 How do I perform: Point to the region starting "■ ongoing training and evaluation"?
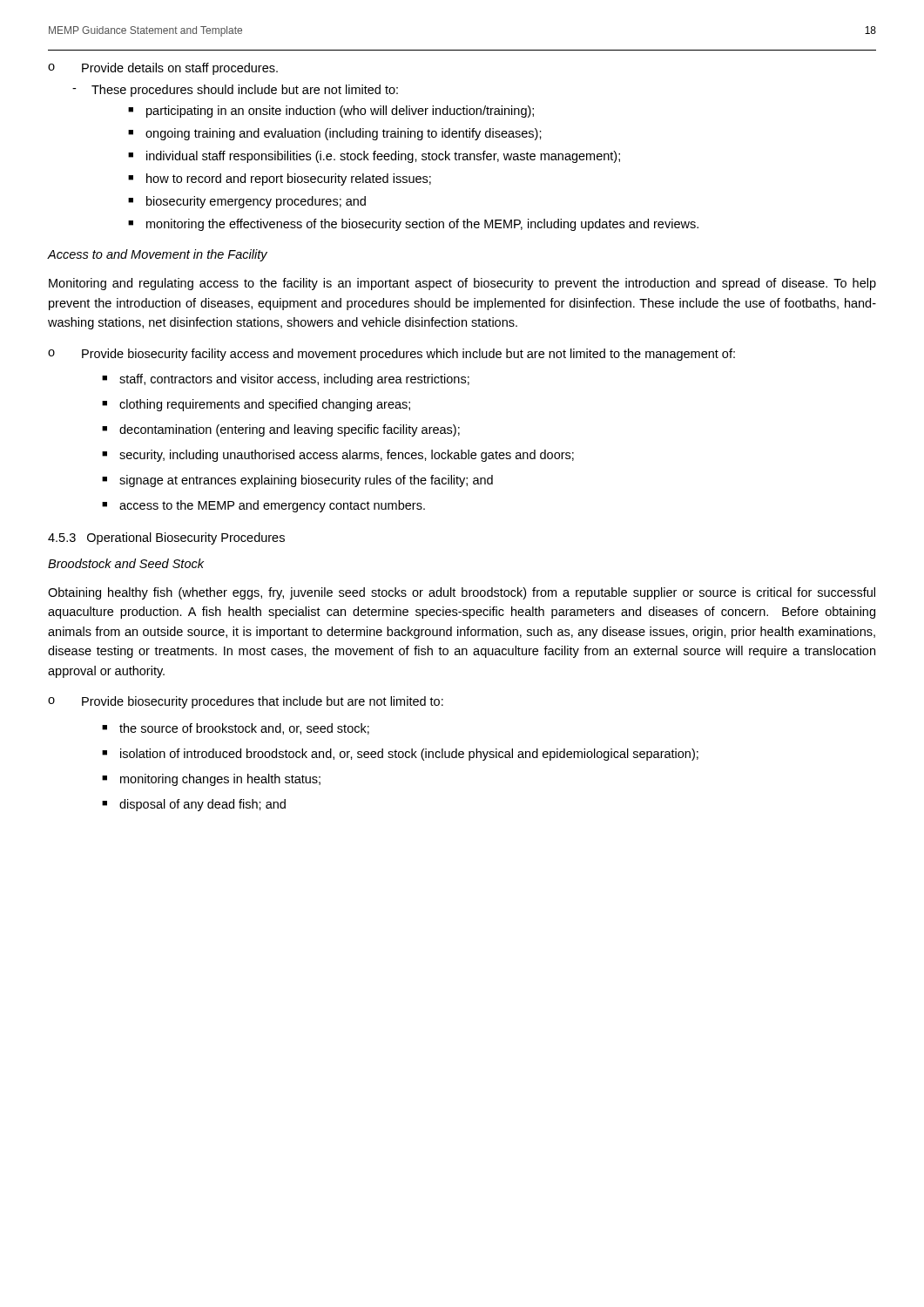[x=335, y=134]
